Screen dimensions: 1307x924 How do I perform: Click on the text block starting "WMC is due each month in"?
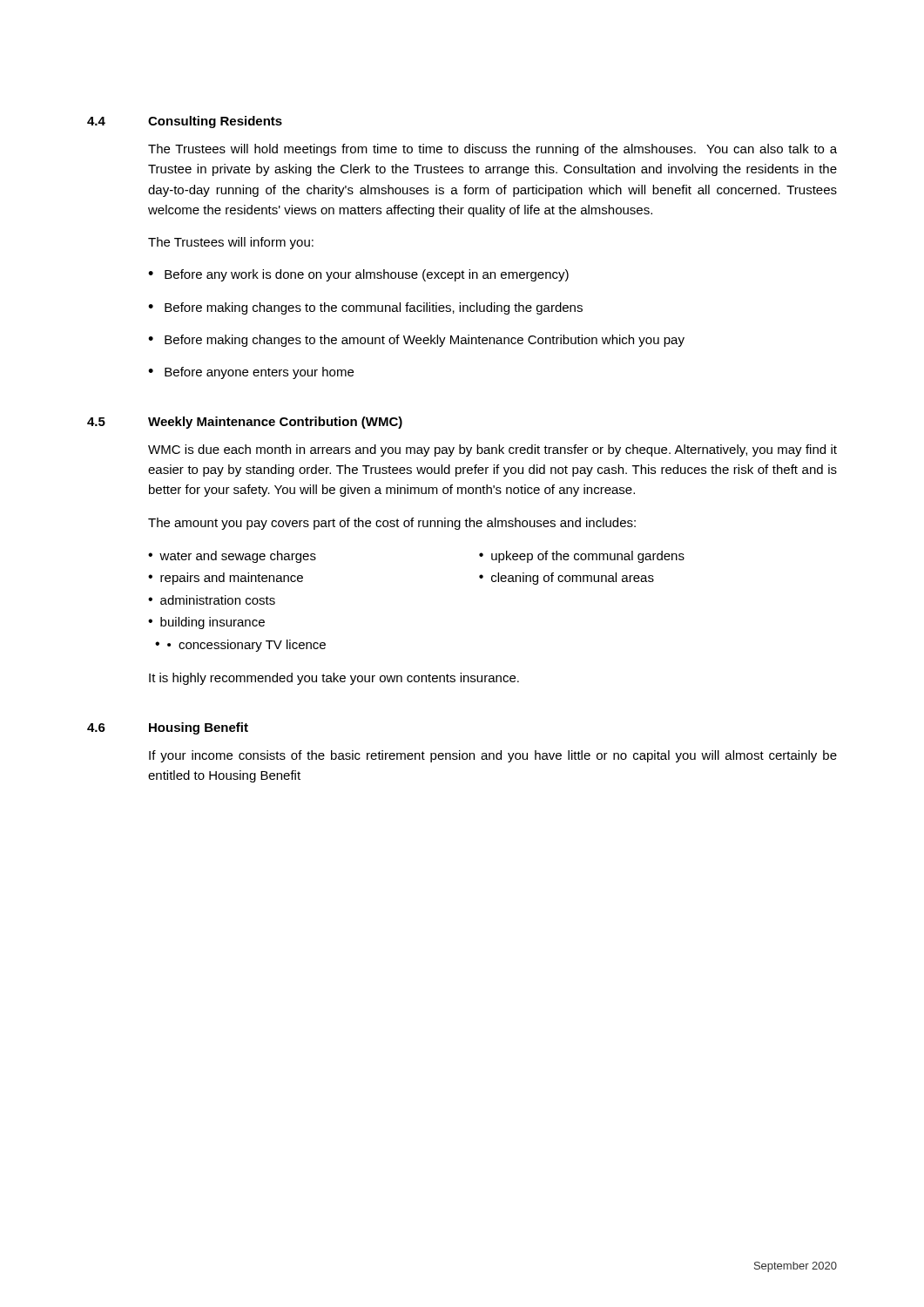492,469
